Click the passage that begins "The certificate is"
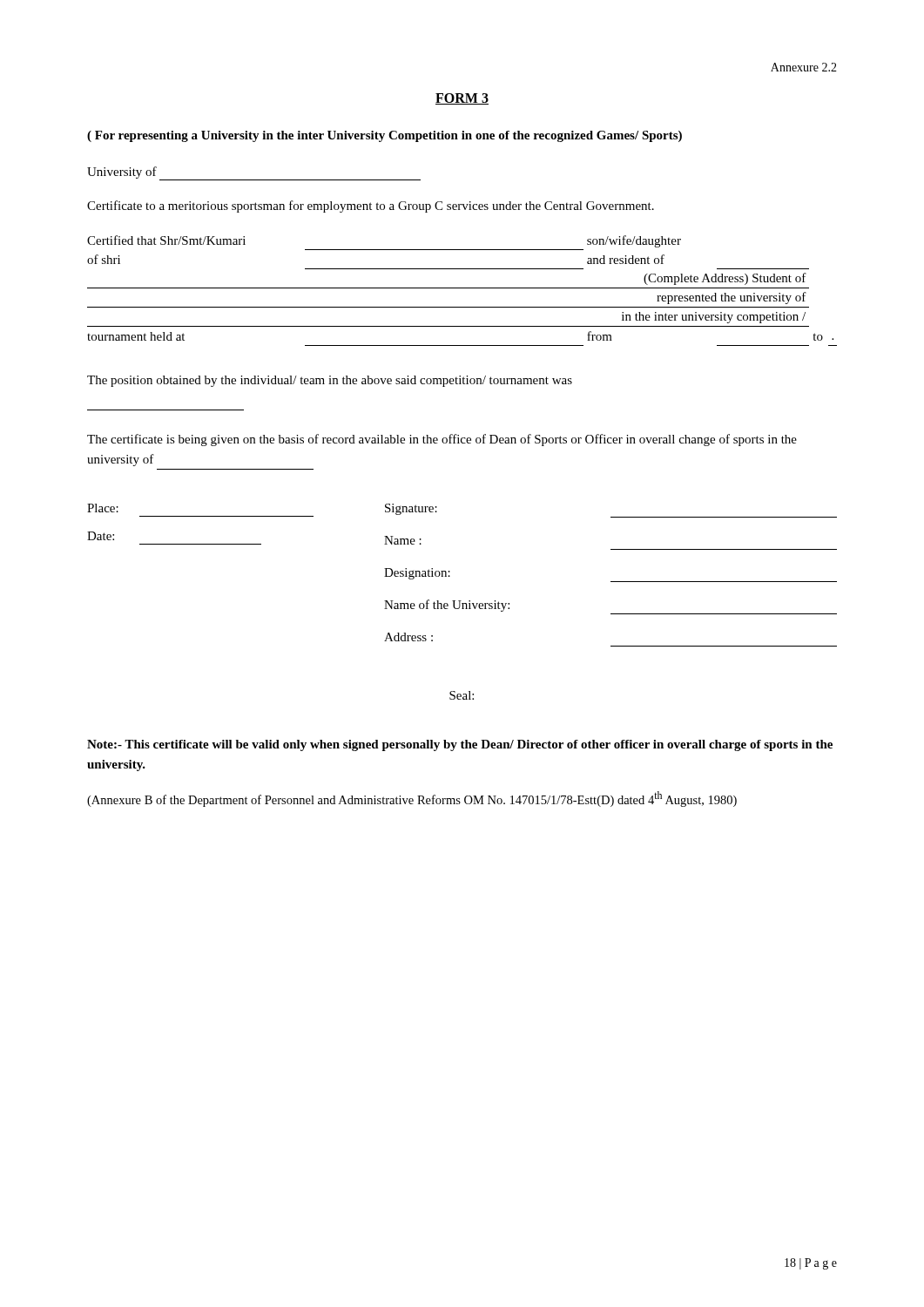Screen dimensions: 1307x924 pos(442,451)
